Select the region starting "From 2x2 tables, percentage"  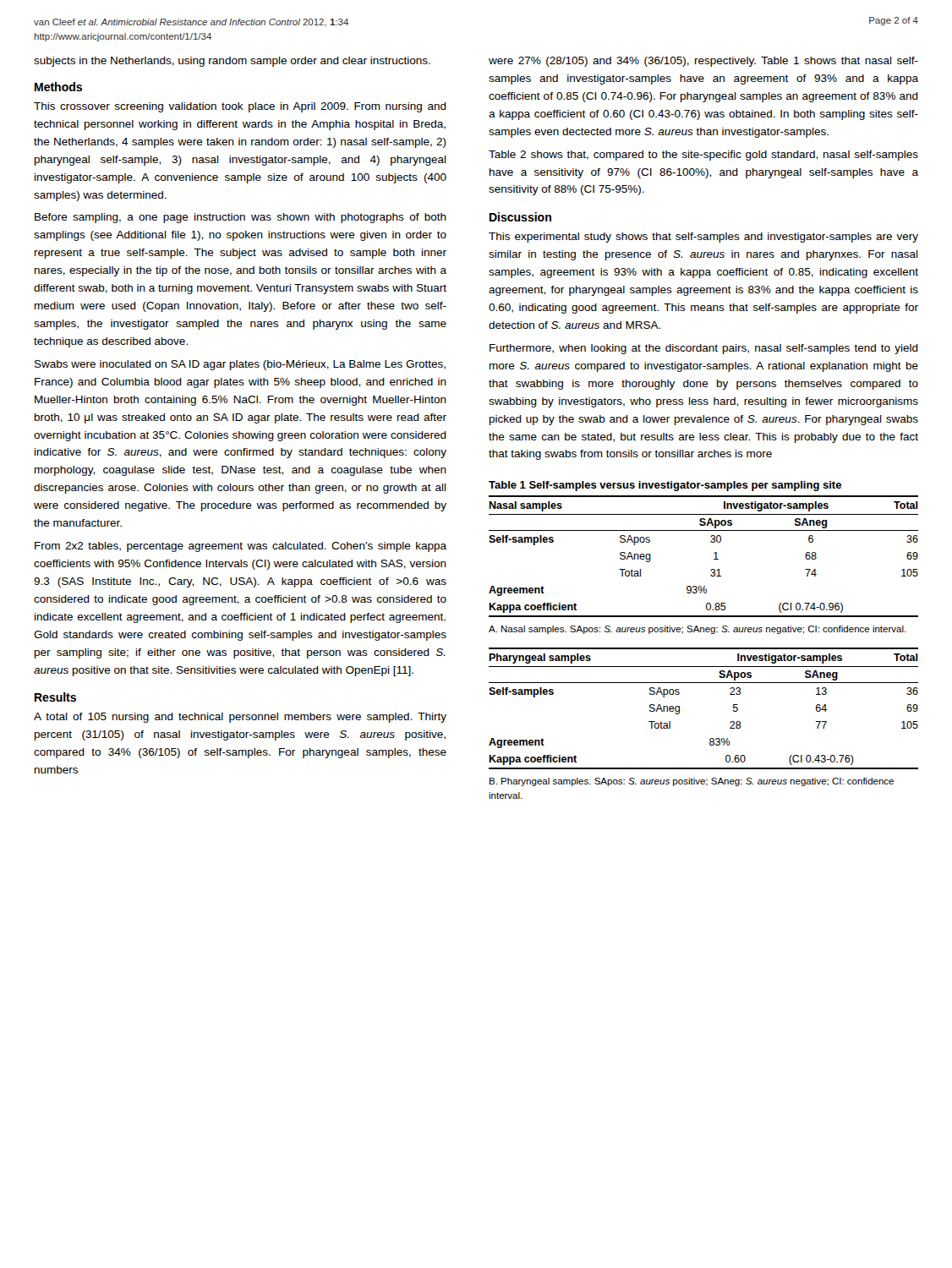point(240,608)
